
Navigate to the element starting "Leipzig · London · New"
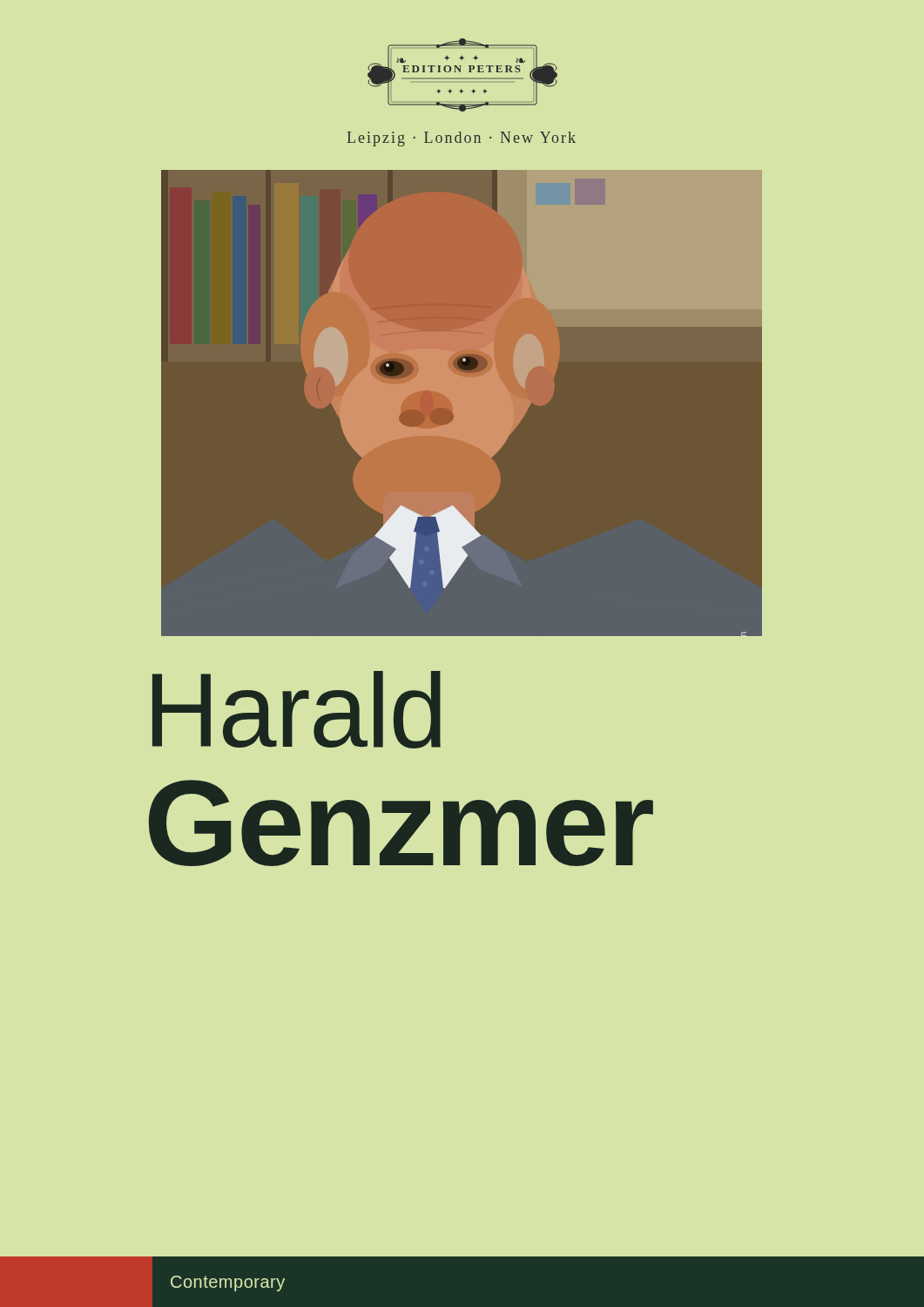pyautogui.click(x=462, y=138)
